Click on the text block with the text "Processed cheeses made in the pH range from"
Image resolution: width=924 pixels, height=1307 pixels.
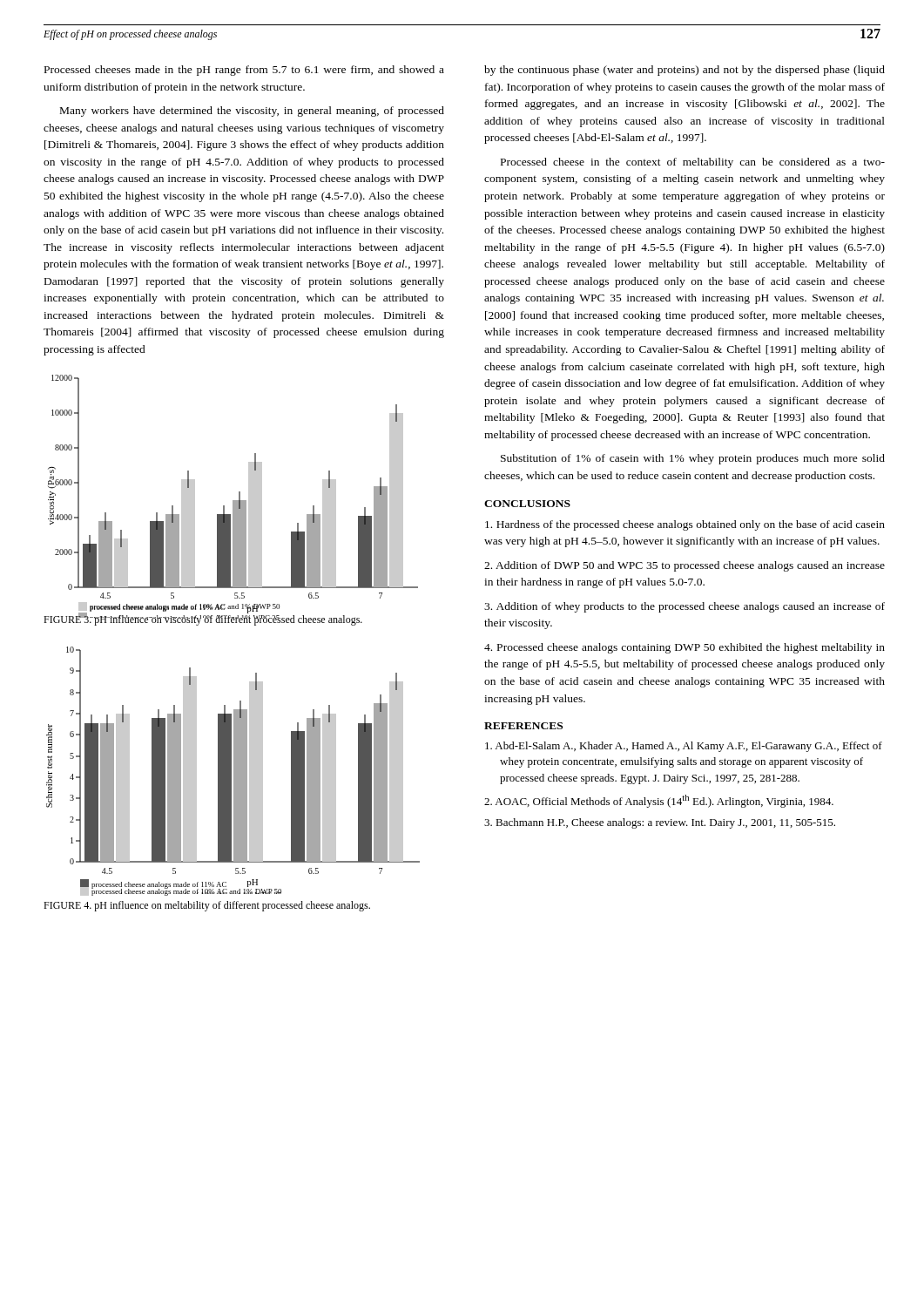tap(244, 209)
